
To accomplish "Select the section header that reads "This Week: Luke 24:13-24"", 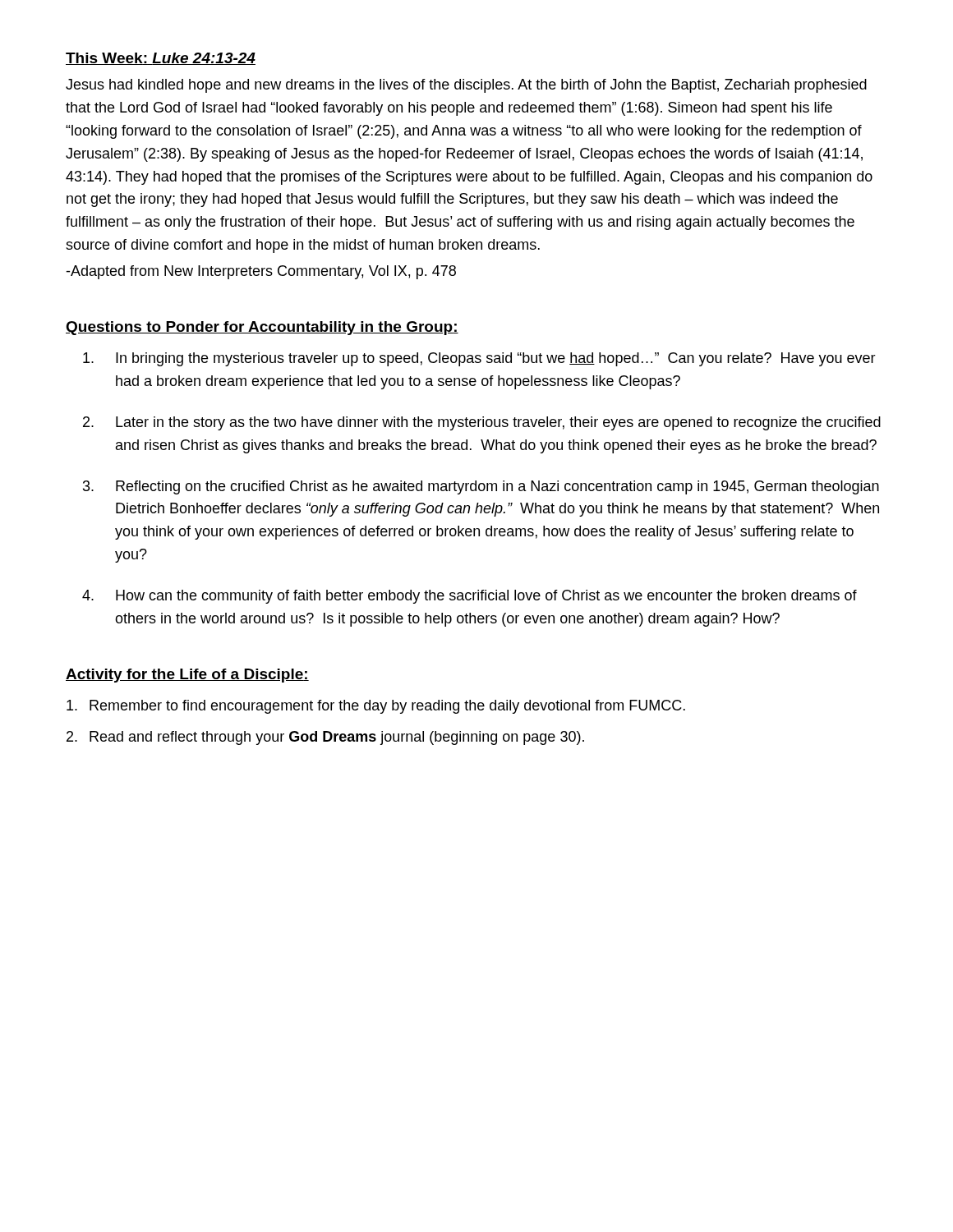I will pyautogui.click(x=161, y=58).
